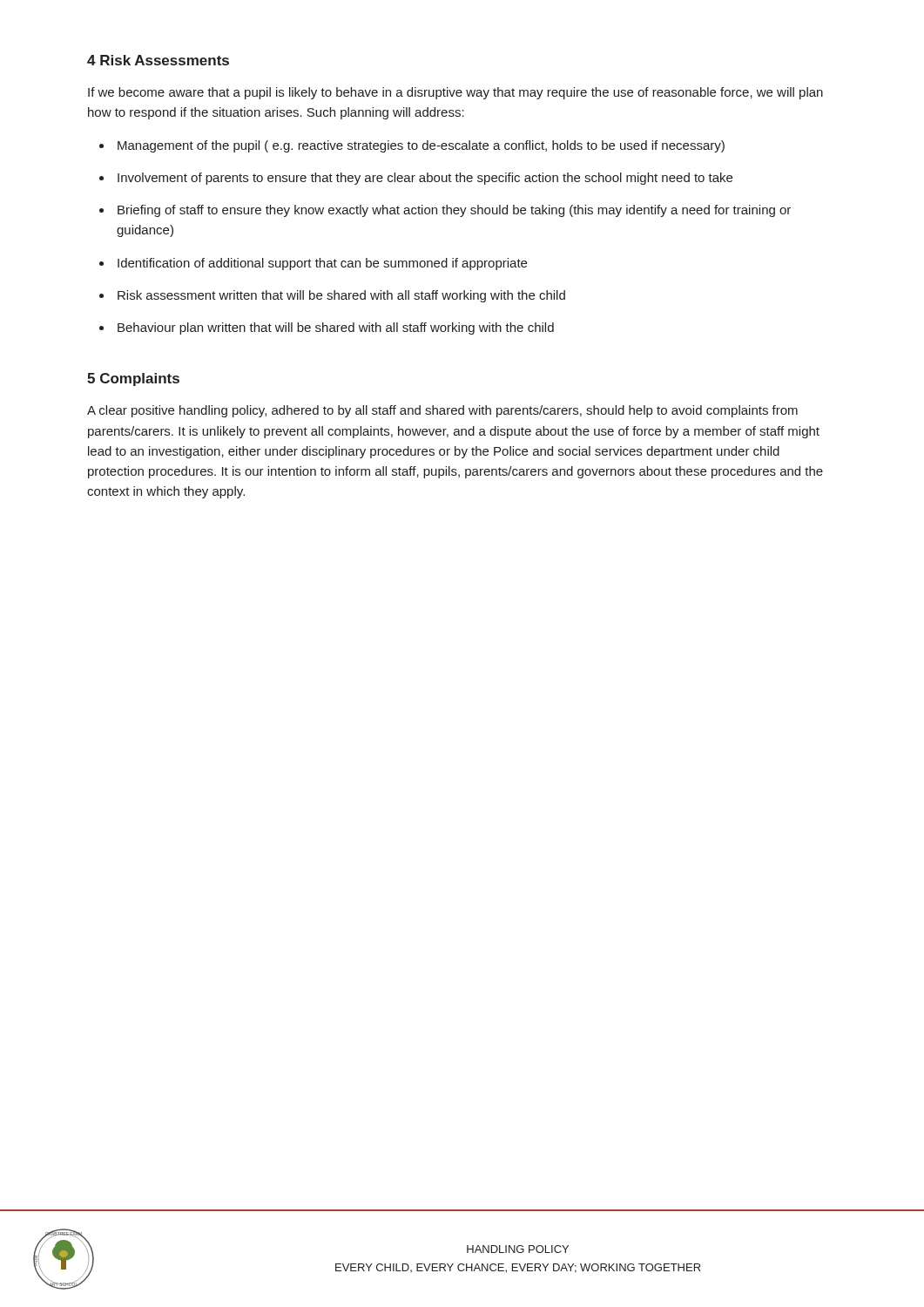Locate the passage starting "Identification of additional support"

tap(322, 262)
